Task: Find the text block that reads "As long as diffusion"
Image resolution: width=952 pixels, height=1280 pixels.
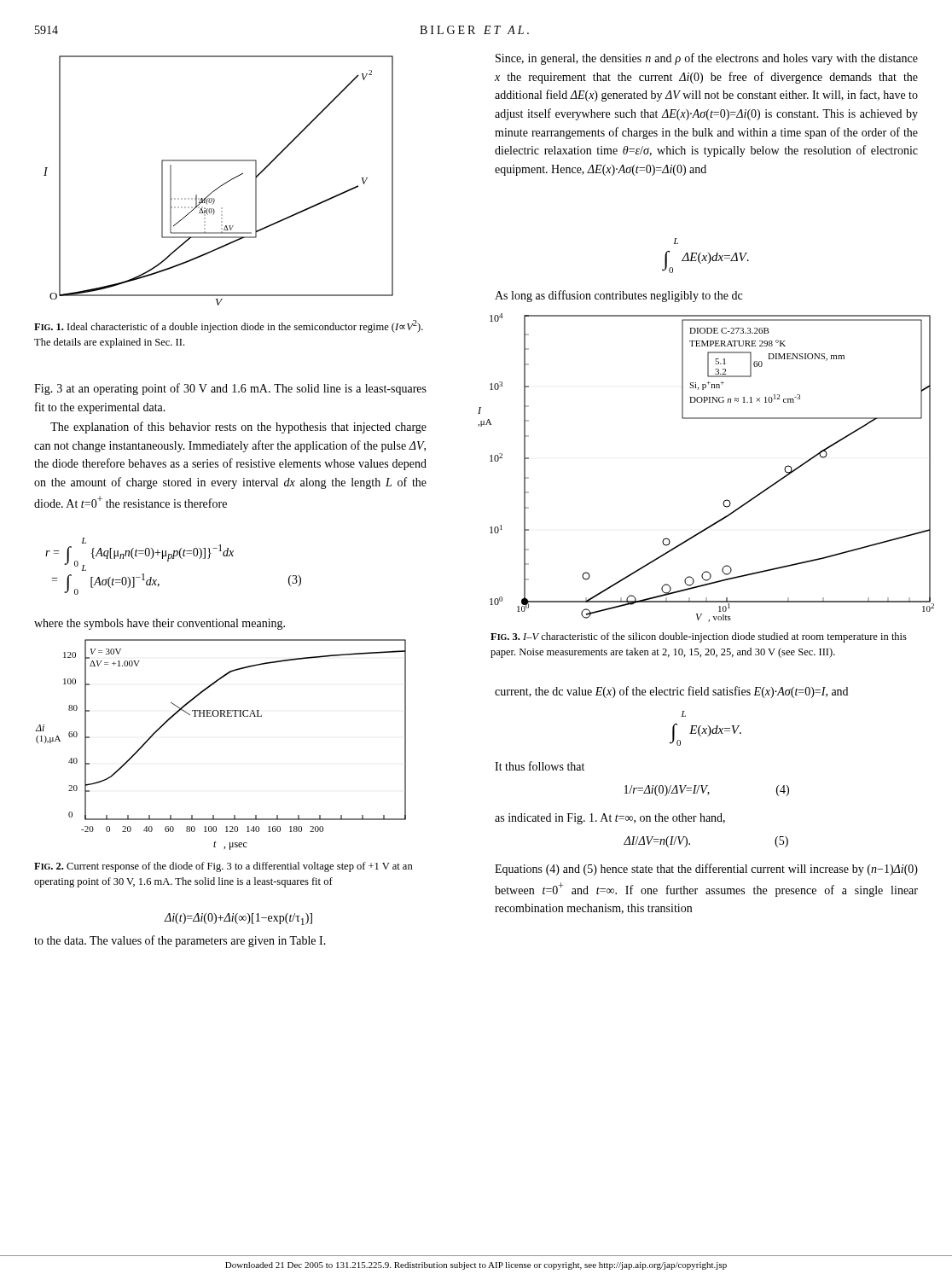Action: [619, 296]
